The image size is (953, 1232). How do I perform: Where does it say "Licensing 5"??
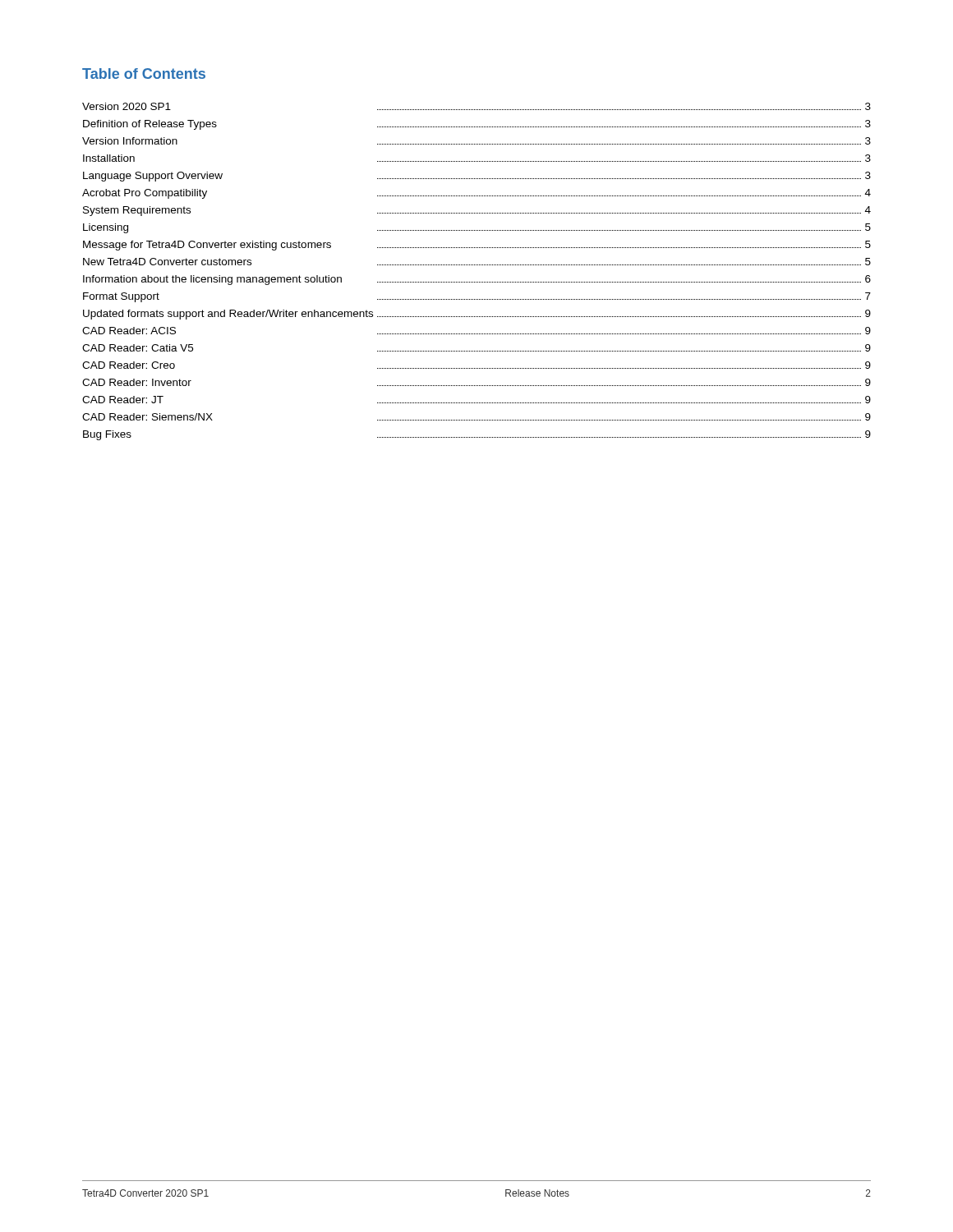click(476, 227)
